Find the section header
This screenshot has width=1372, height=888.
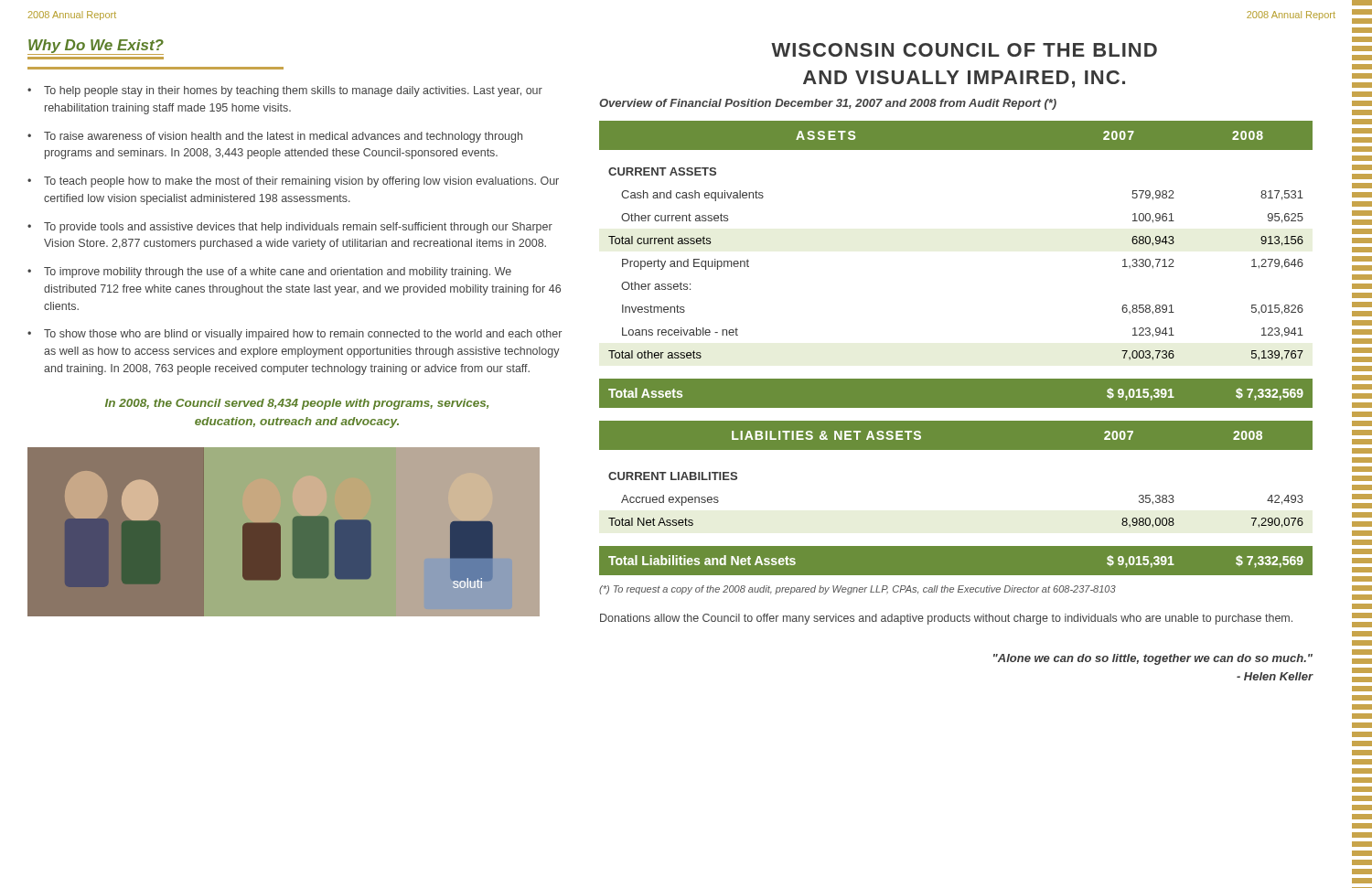156,53
